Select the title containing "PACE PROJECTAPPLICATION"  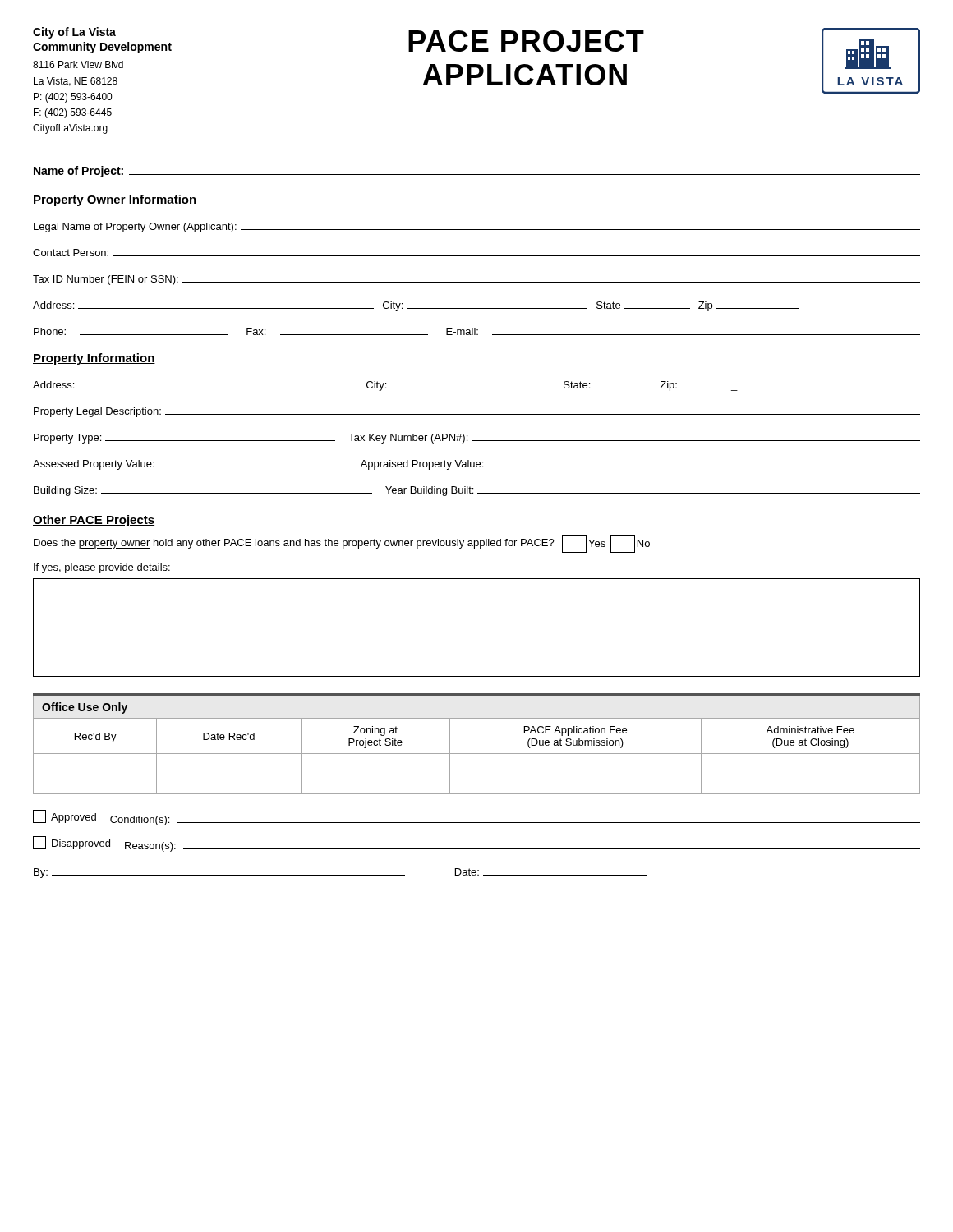(526, 59)
